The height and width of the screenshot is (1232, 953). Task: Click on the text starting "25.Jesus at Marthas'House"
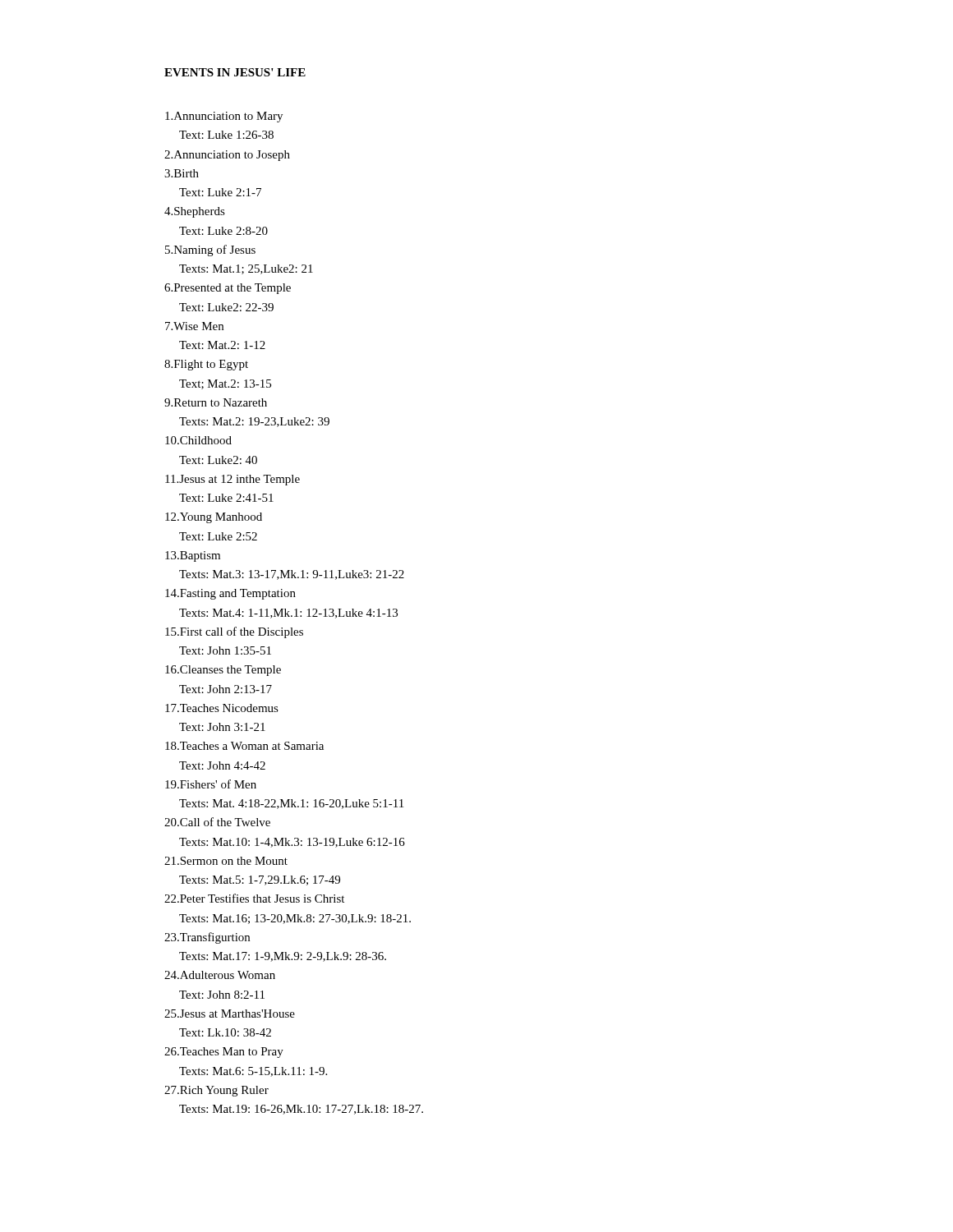(230, 1013)
